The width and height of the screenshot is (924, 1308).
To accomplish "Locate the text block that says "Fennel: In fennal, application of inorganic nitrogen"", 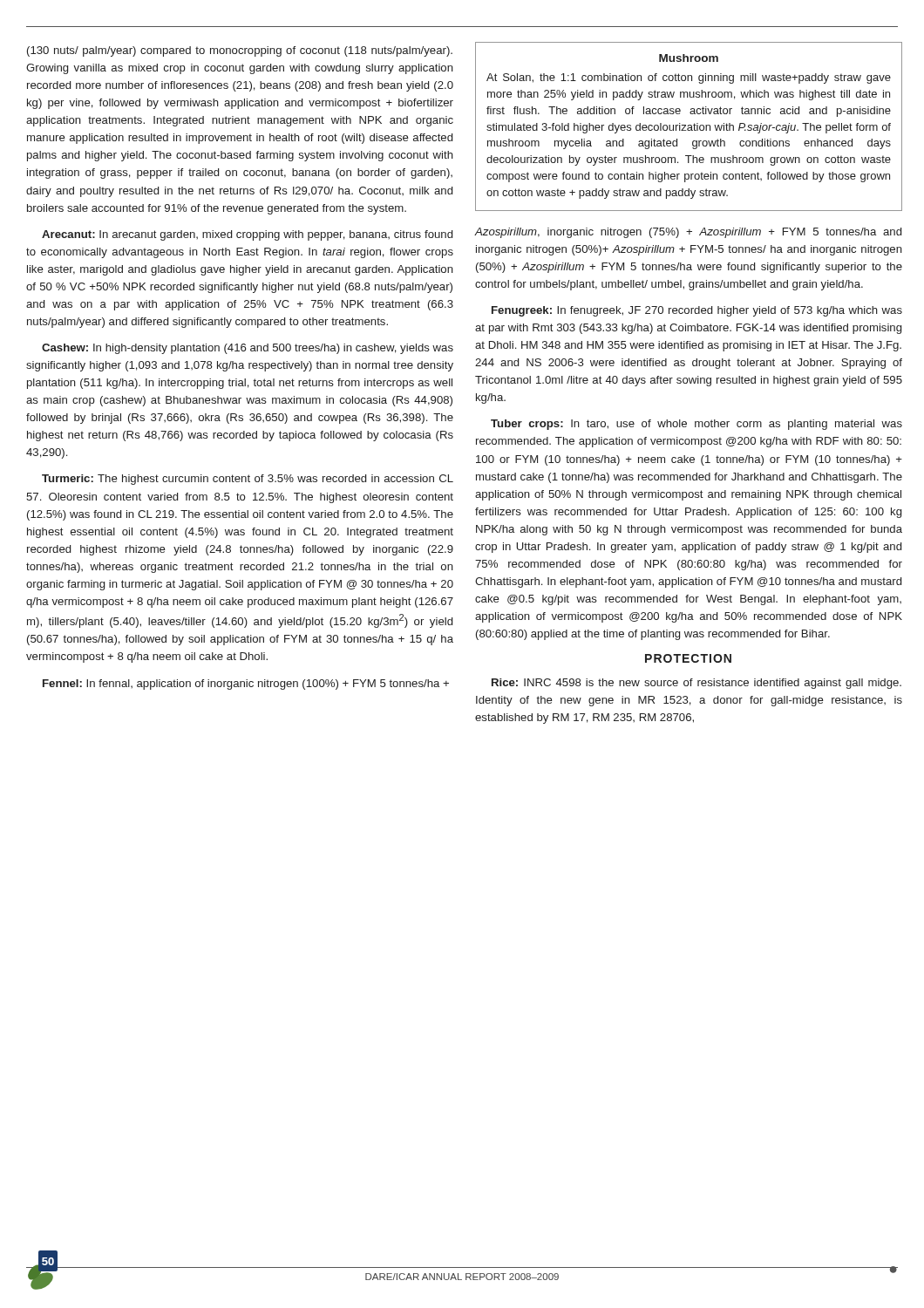I will [240, 683].
